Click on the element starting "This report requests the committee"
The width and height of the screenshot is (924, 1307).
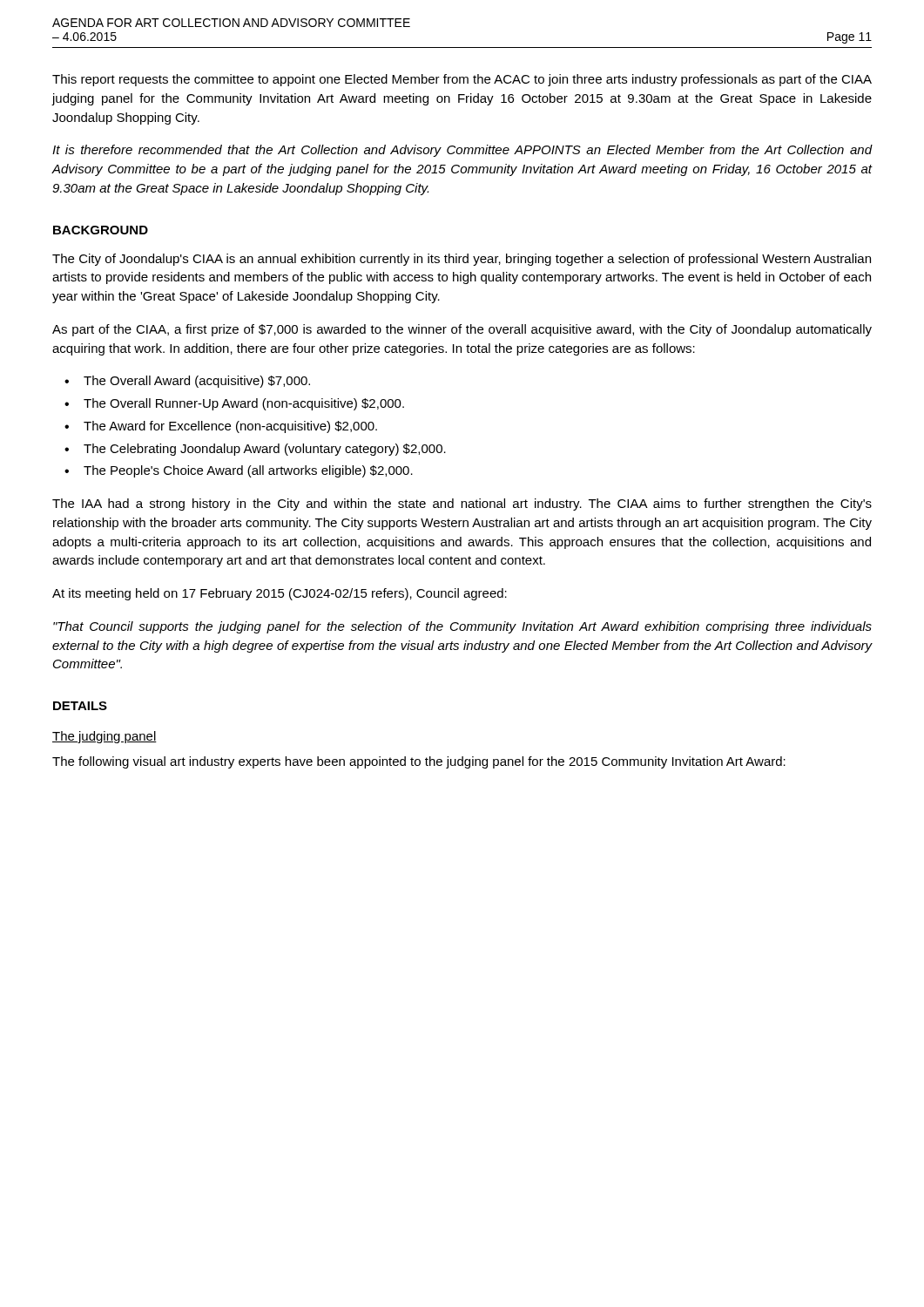(462, 98)
